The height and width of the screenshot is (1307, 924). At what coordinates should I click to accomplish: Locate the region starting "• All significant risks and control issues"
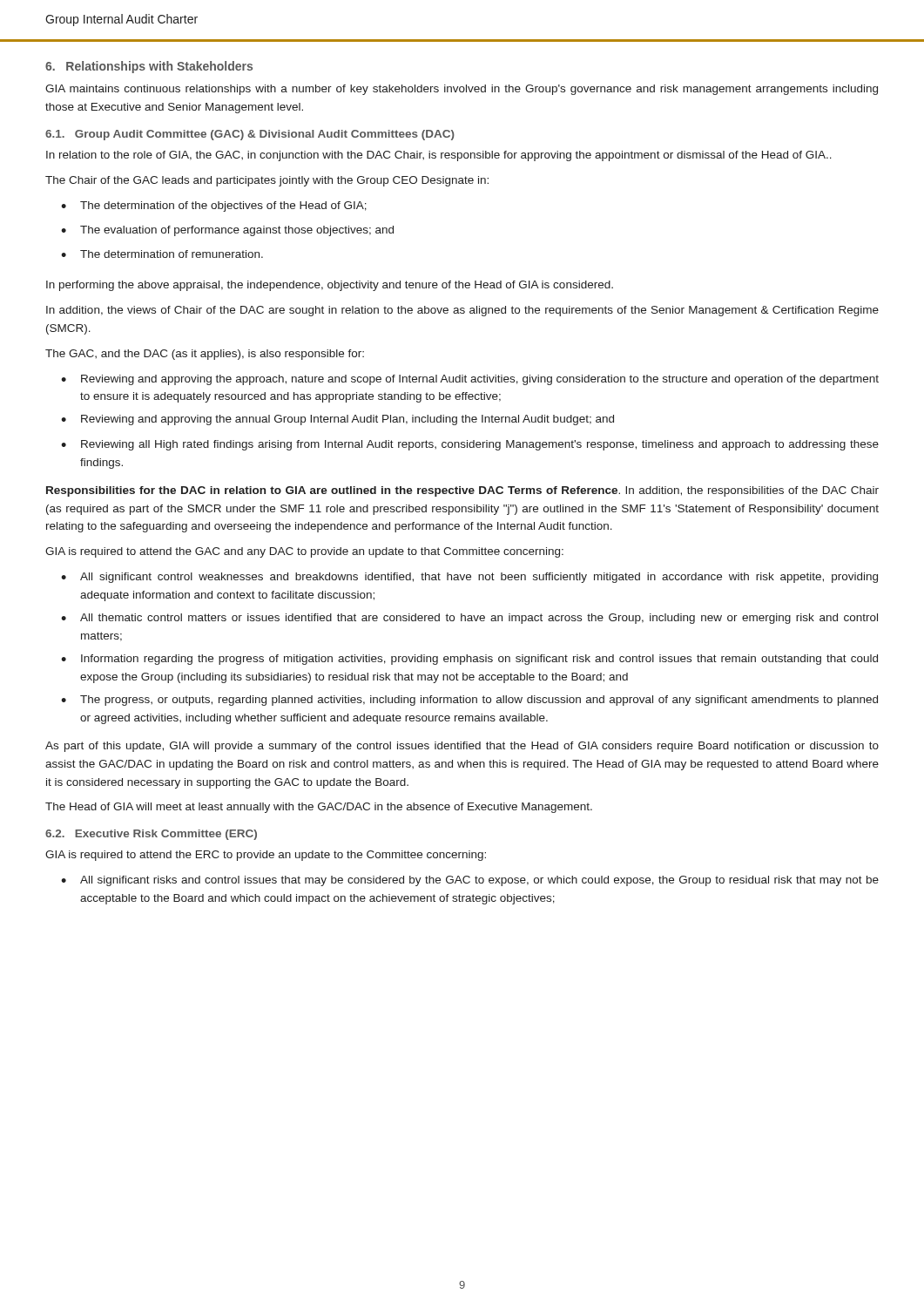click(x=470, y=890)
